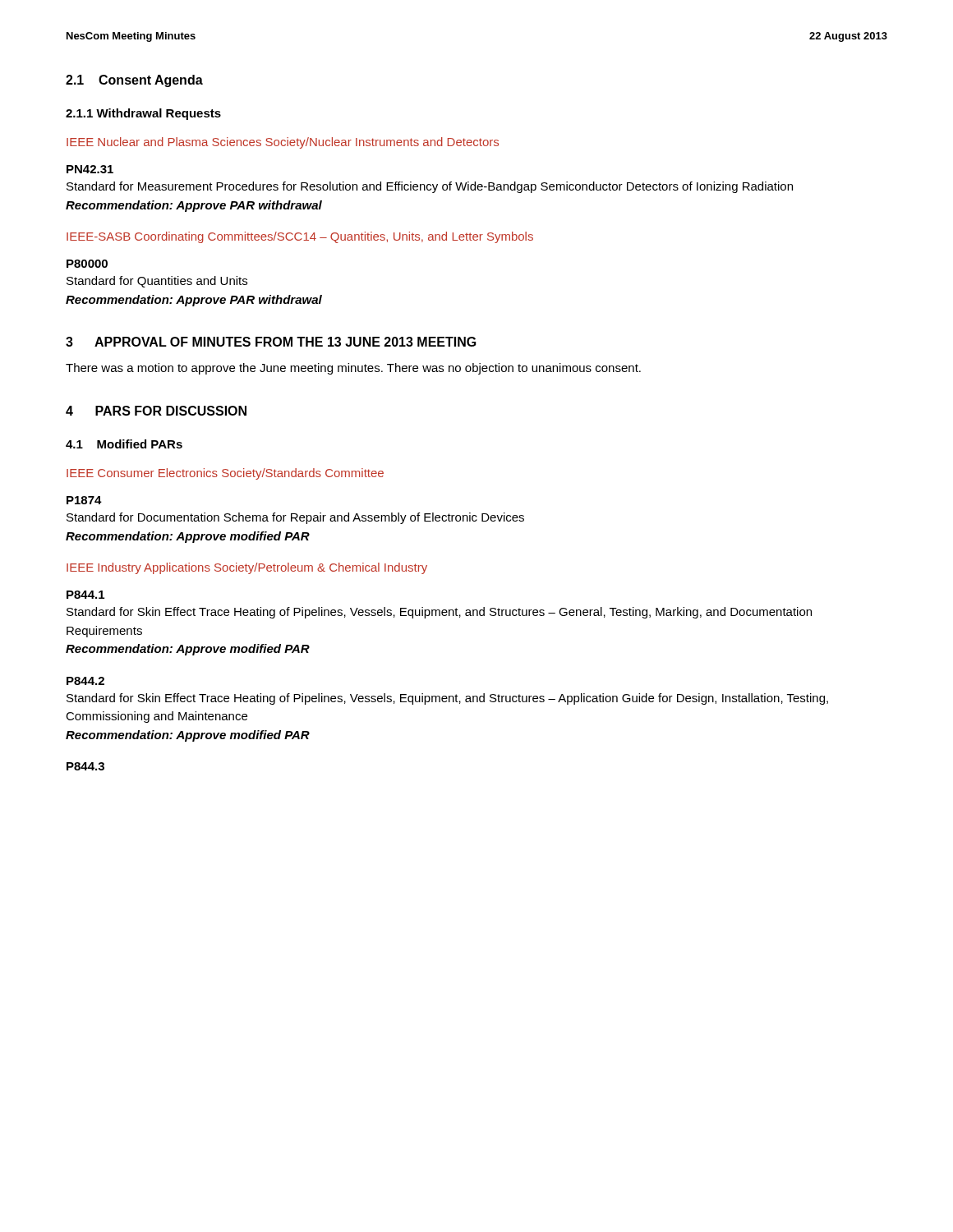
Task: Navigate to the element starting "Standard for Measurement Procedures for Resolution and"
Action: (476, 196)
